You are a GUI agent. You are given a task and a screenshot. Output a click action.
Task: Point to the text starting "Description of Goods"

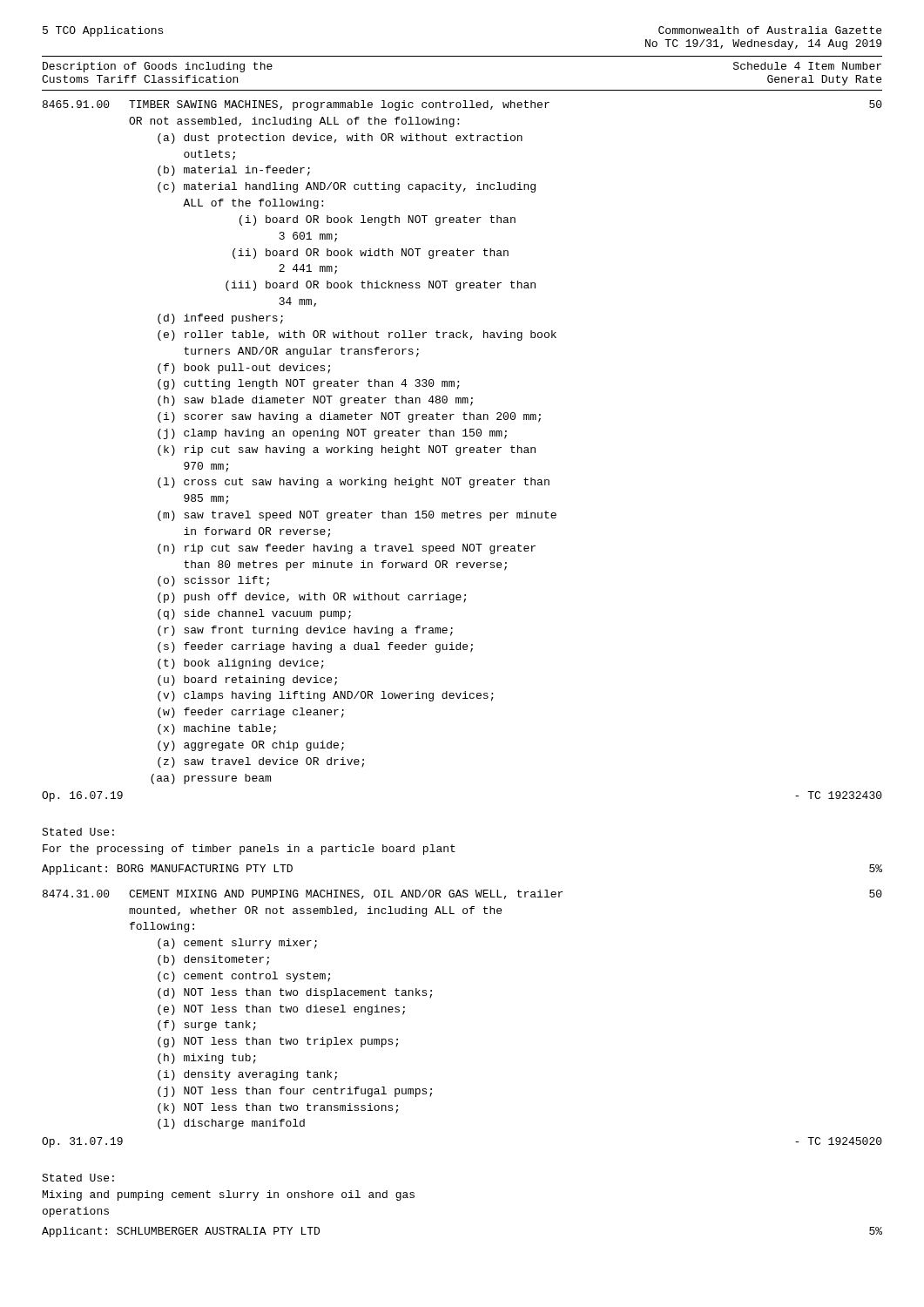162,68
